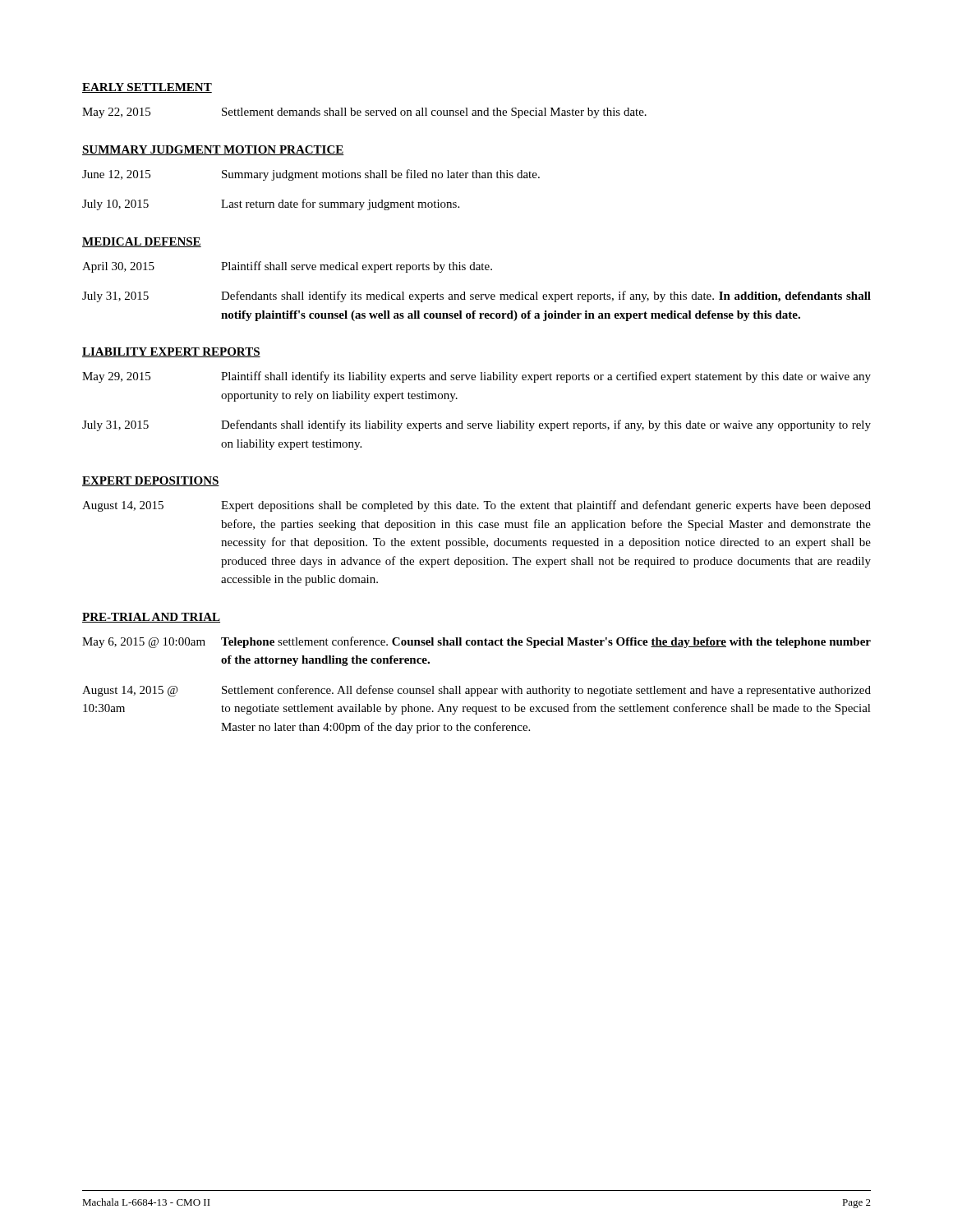Click where it says "MEDICAL DEFENSE"
This screenshot has width=953, height=1232.
pos(142,241)
